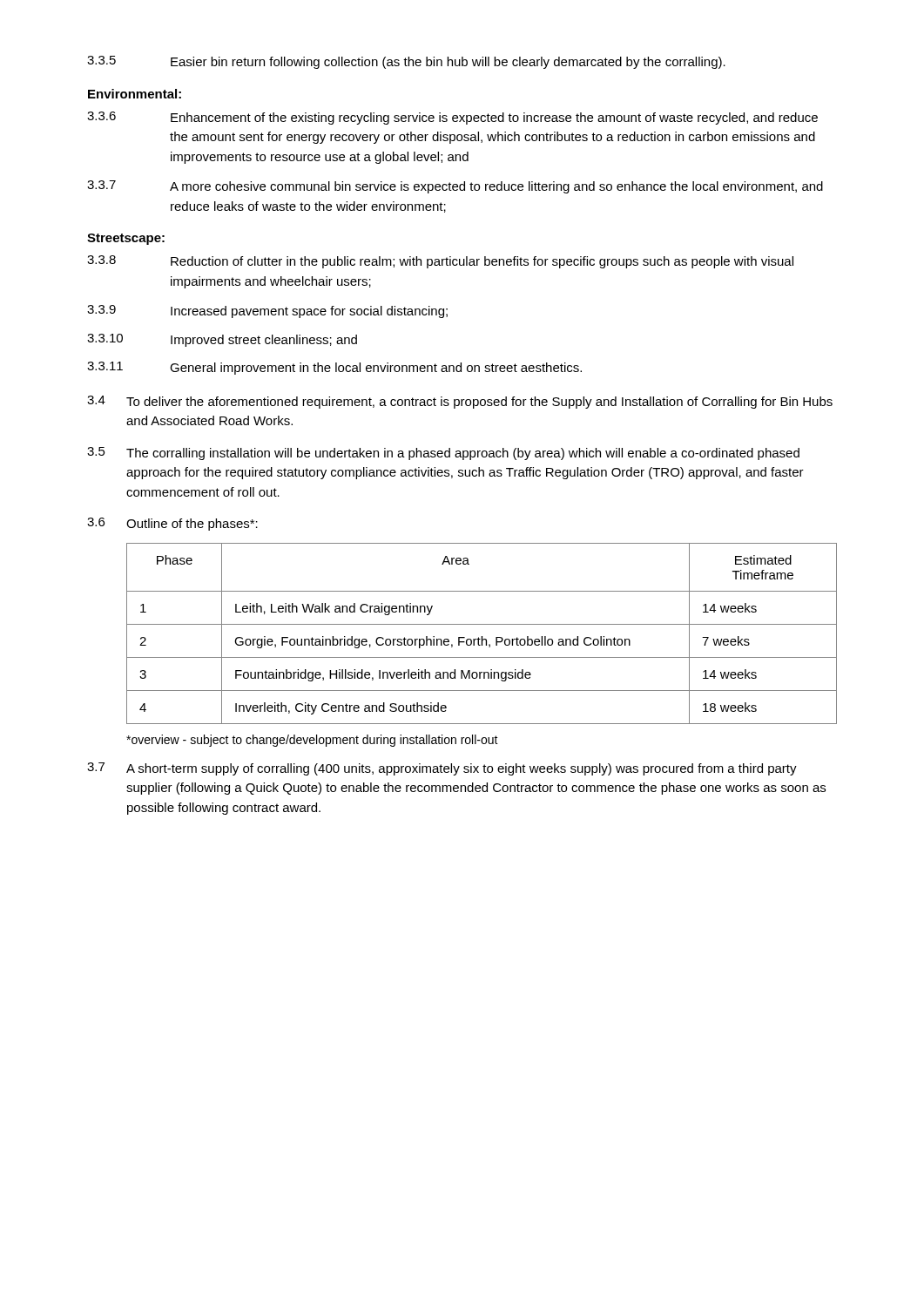Click on the block starting "3.3.8 Reduction of clutter"

point(462,271)
